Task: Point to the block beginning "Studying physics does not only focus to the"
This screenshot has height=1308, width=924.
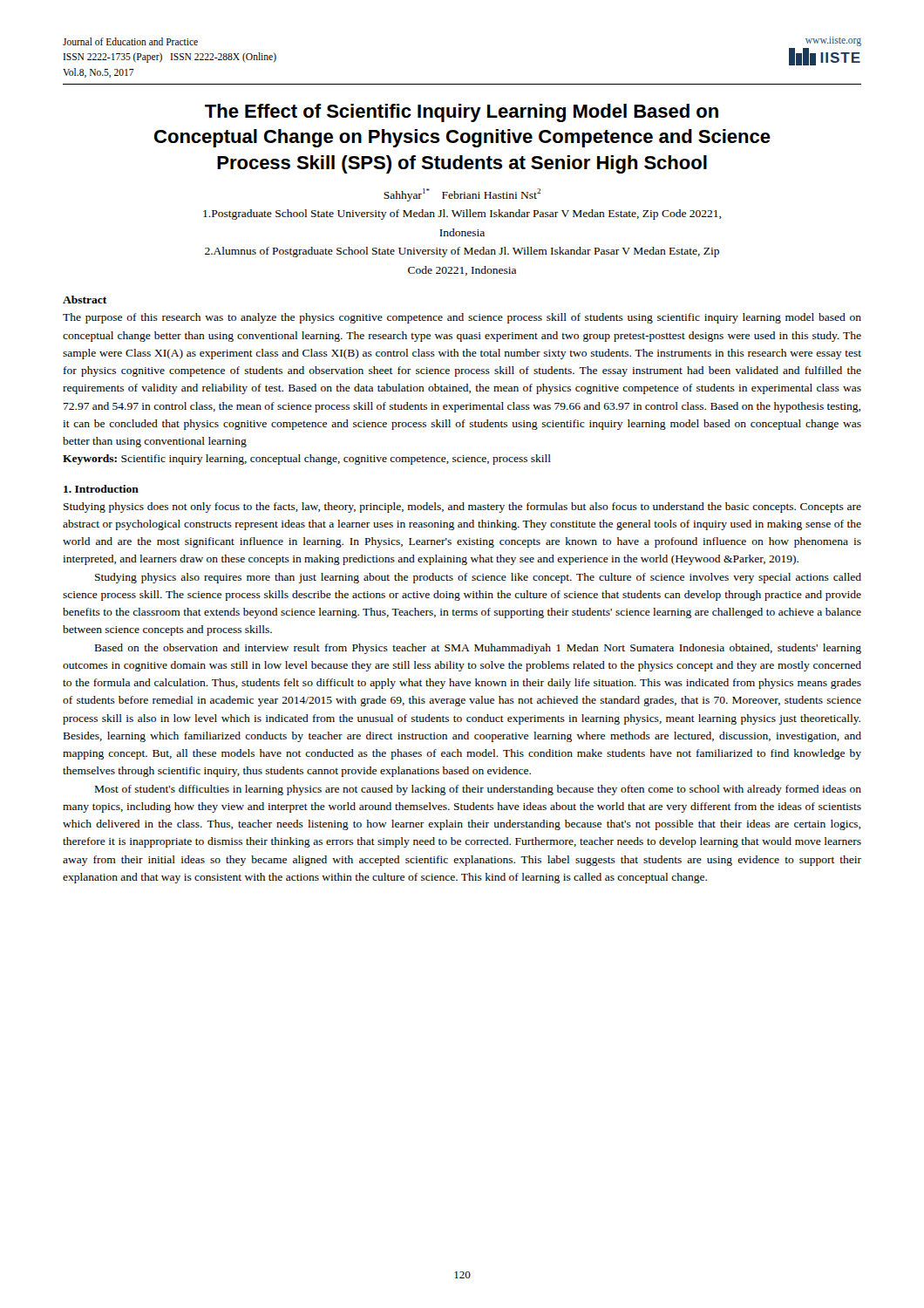Action: pos(462,532)
